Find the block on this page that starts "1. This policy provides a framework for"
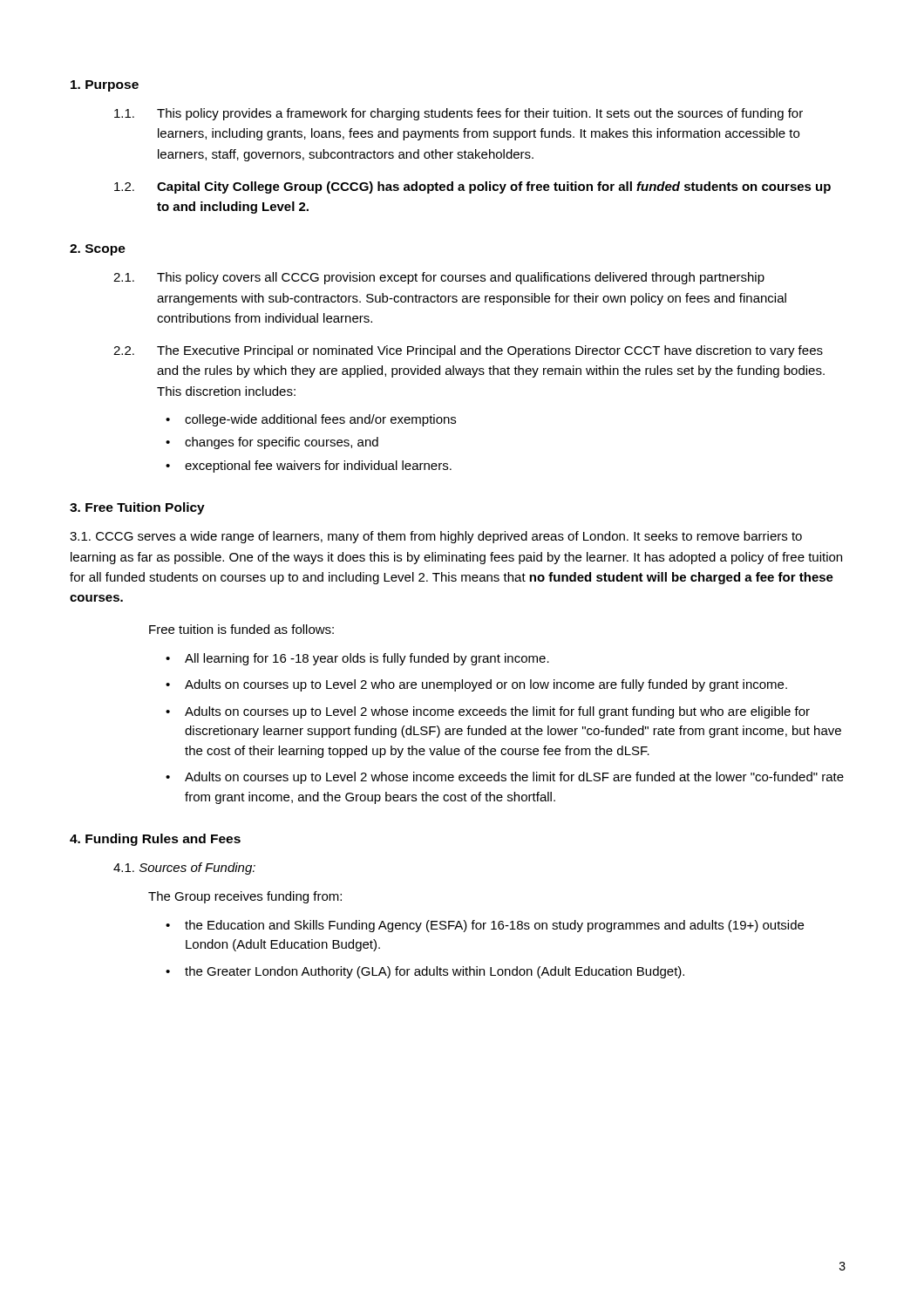Screen dimensions: 1308x924 pos(479,133)
